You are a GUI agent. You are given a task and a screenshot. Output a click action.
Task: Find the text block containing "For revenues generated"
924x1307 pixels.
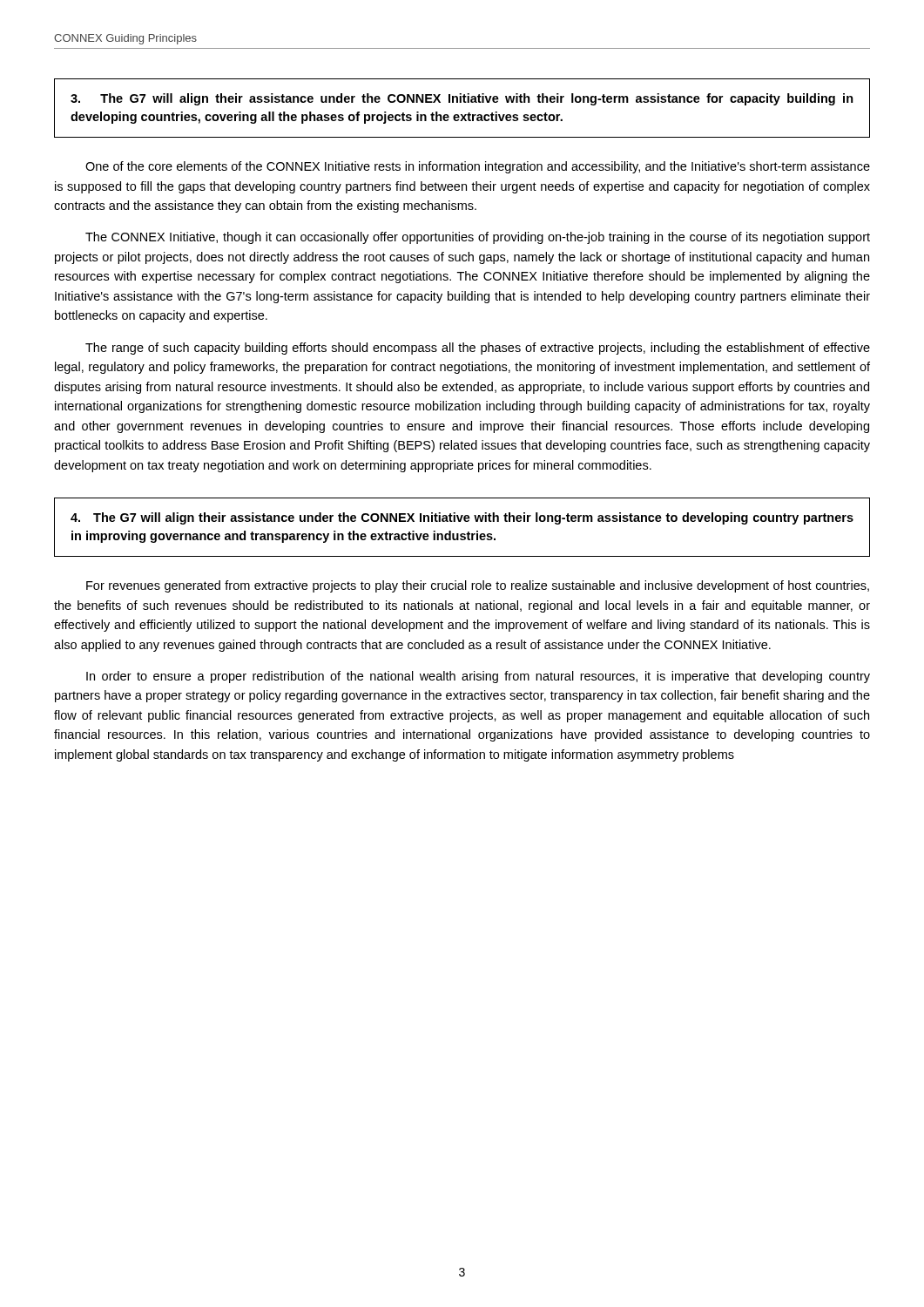coord(462,615)
